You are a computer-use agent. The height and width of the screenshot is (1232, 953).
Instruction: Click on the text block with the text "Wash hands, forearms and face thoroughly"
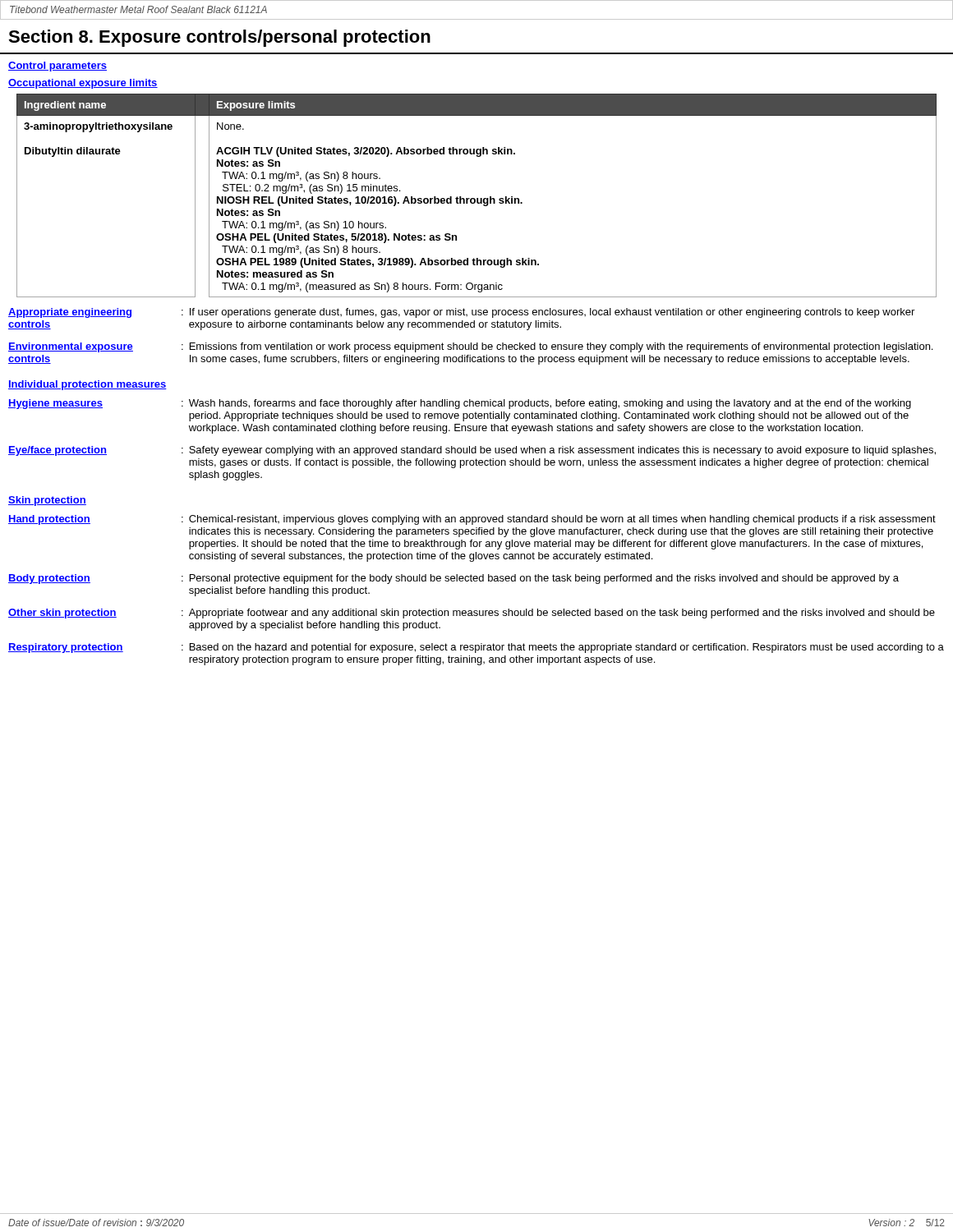point(550,415)
